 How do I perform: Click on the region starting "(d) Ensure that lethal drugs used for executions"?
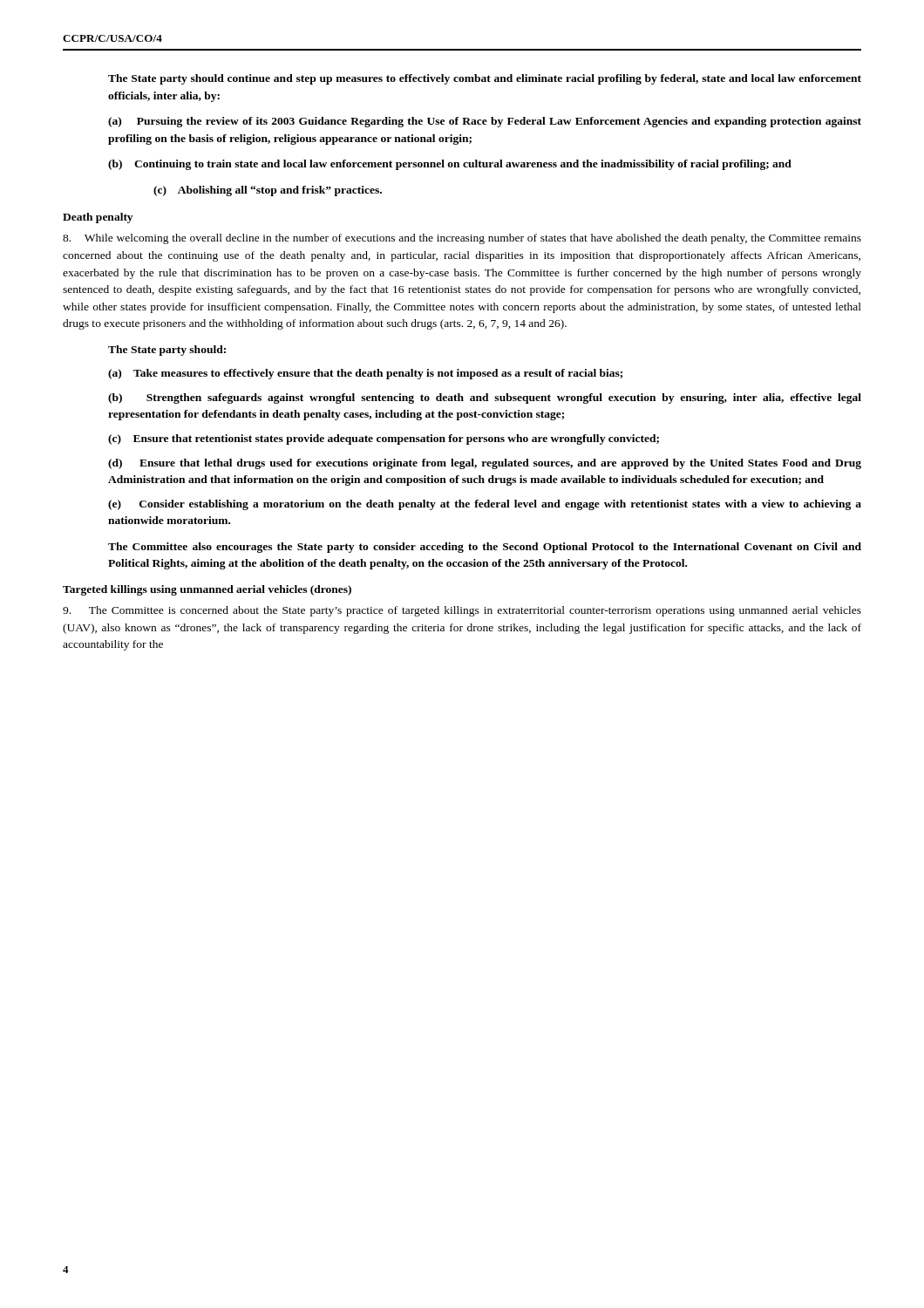[485, 471]
